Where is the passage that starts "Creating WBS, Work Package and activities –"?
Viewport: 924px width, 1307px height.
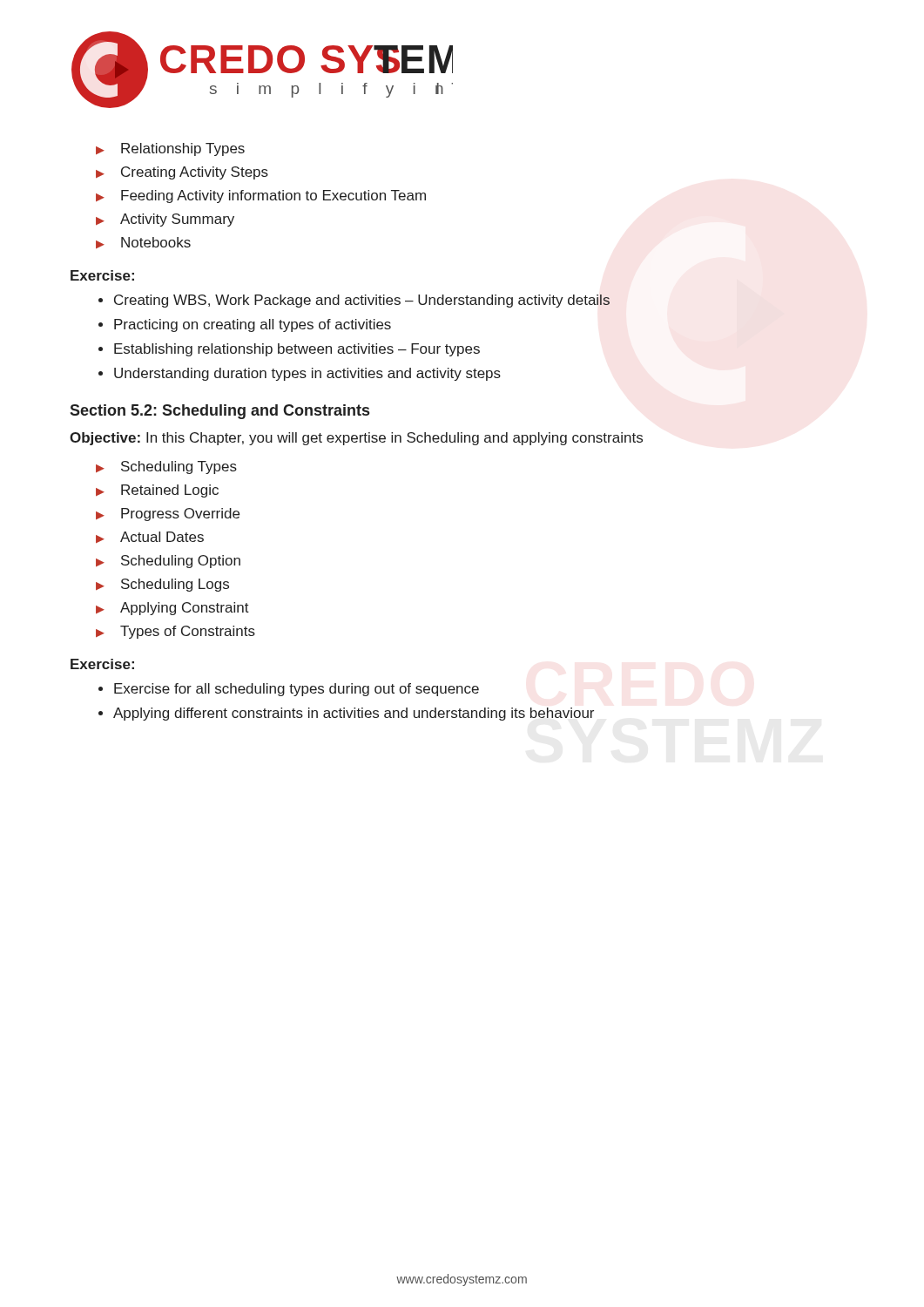[462, 337]
